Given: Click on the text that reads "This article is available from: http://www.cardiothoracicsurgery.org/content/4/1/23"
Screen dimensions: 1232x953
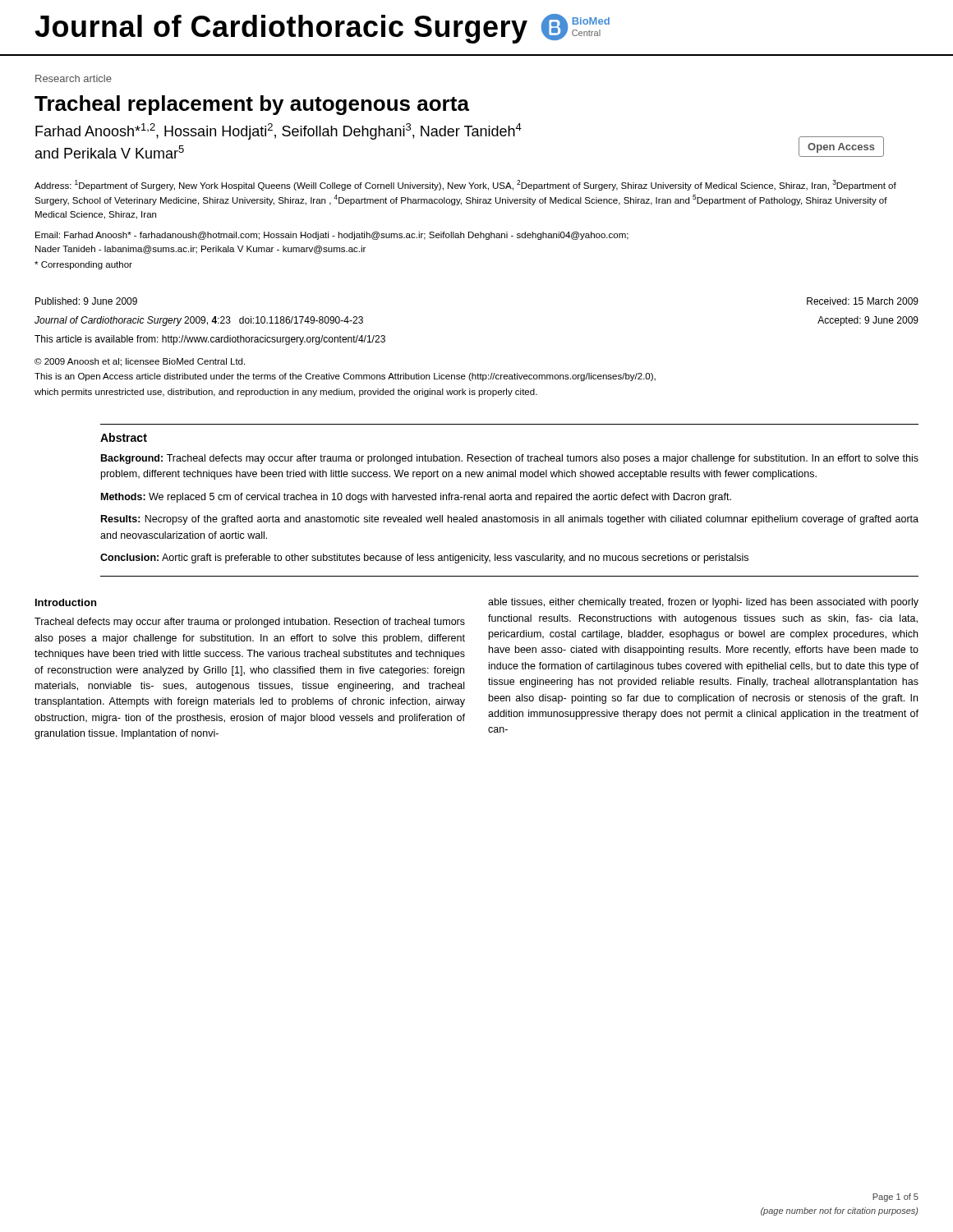Looking at the screenshot, I should click(x=210, y=339).
